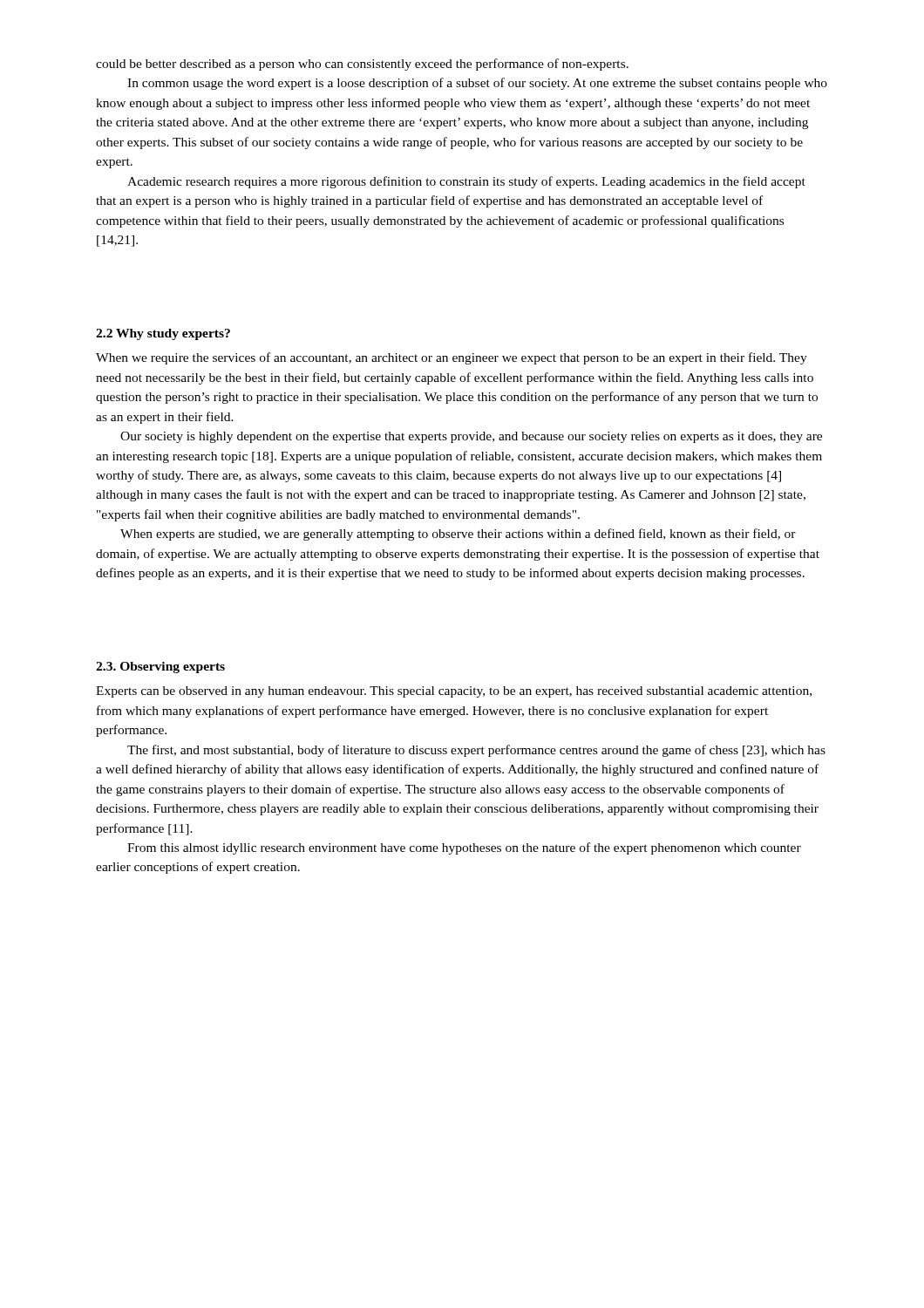Viewport: 924px width, 1308px height.
Task: Click on the element starting "Experts can be observed in any human"
Action: (462, 711)
